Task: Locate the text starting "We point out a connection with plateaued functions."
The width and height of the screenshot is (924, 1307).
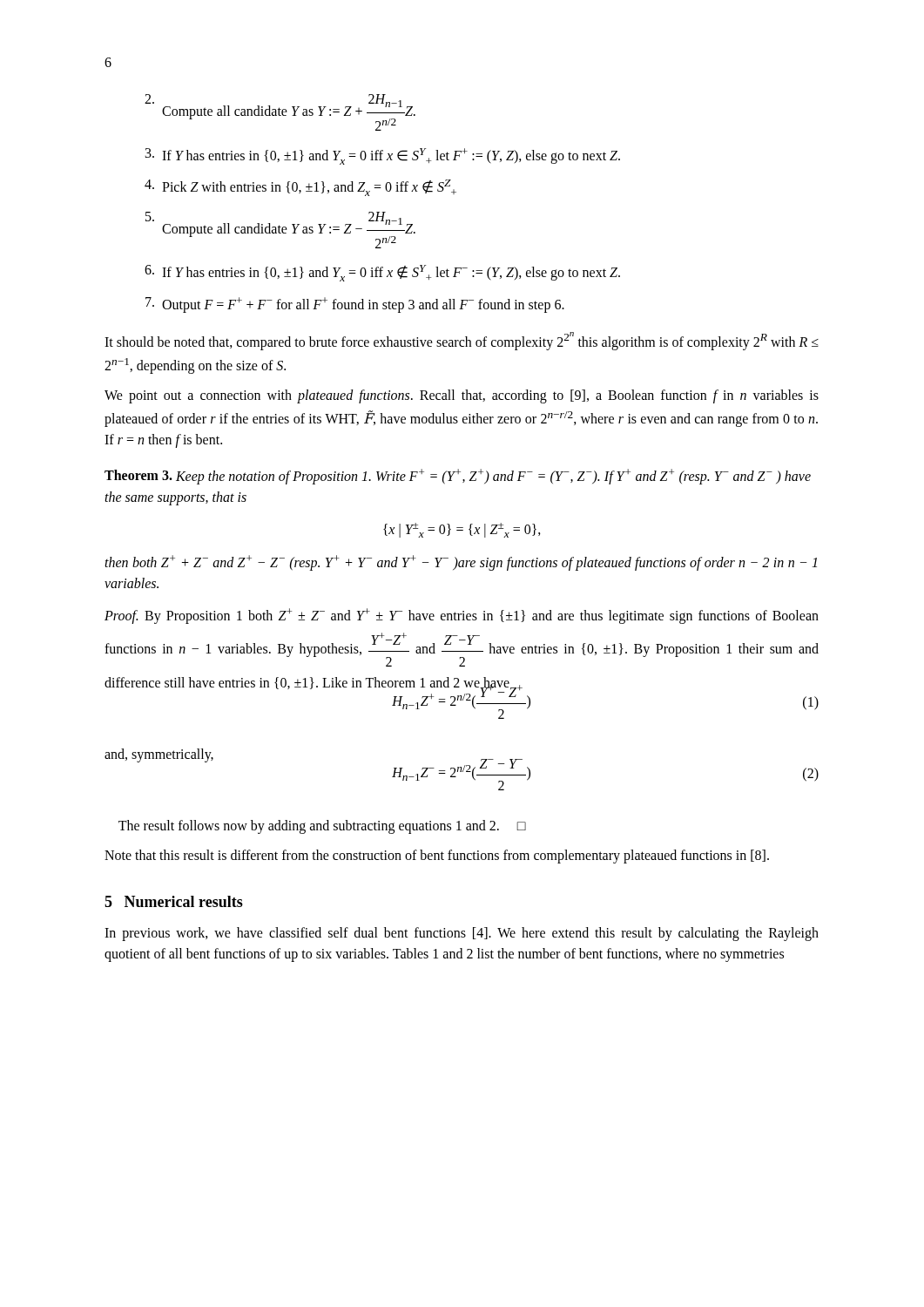Action: (x=462, y=417)
